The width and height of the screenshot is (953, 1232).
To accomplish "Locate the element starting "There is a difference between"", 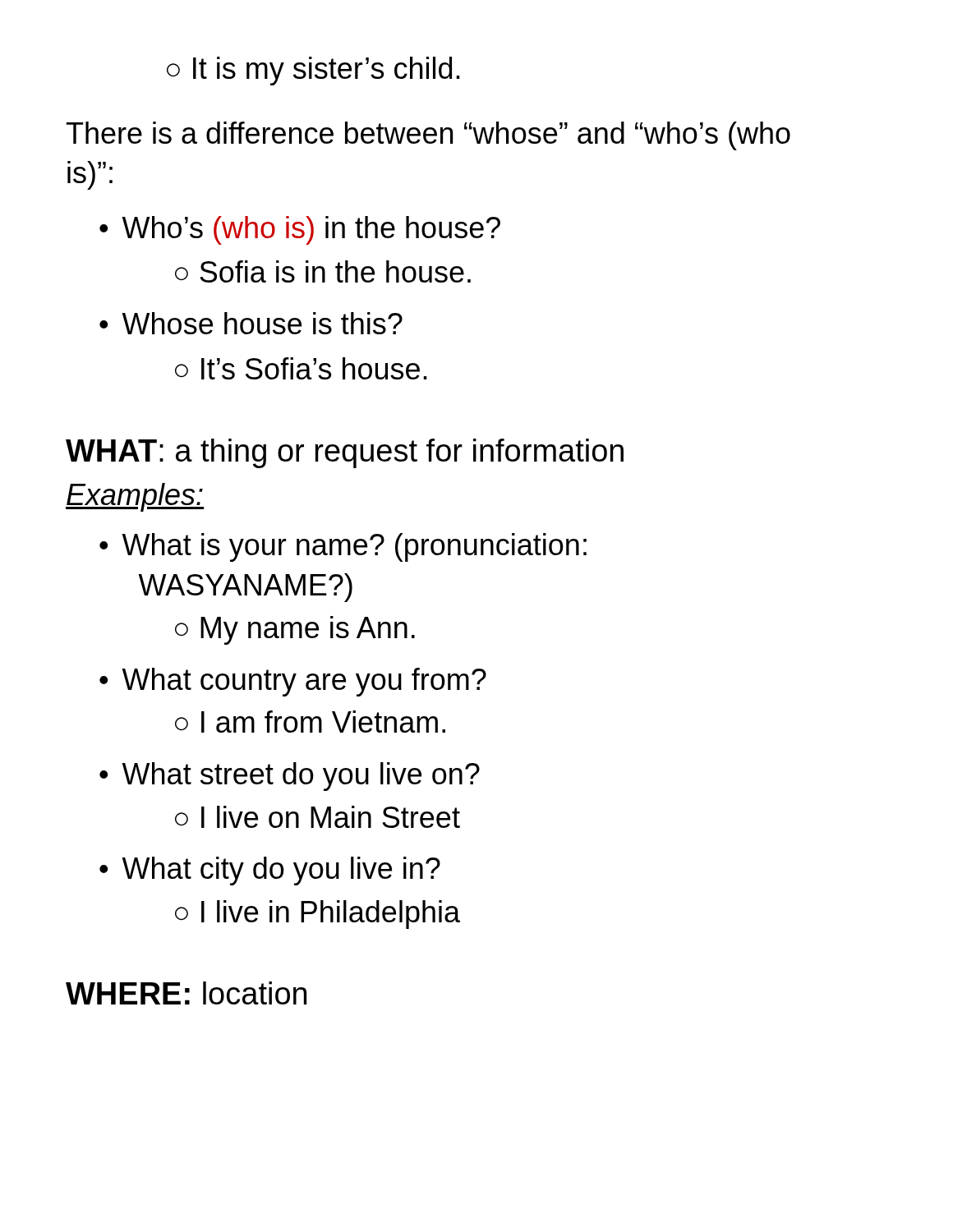I will (429, 153).
